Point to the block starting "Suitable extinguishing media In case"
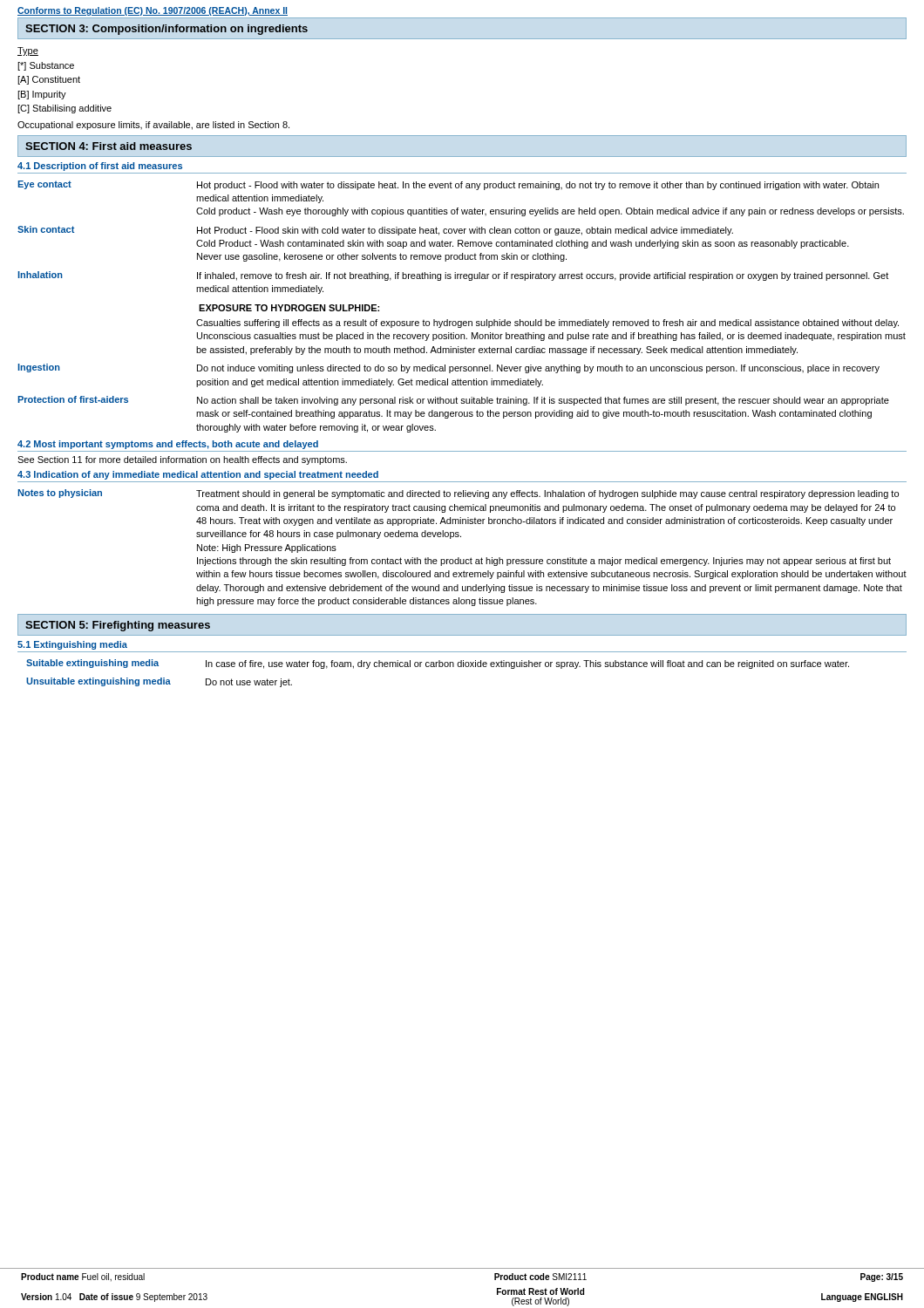Viewport: 924px width, 1308px height. coord(462,663)
